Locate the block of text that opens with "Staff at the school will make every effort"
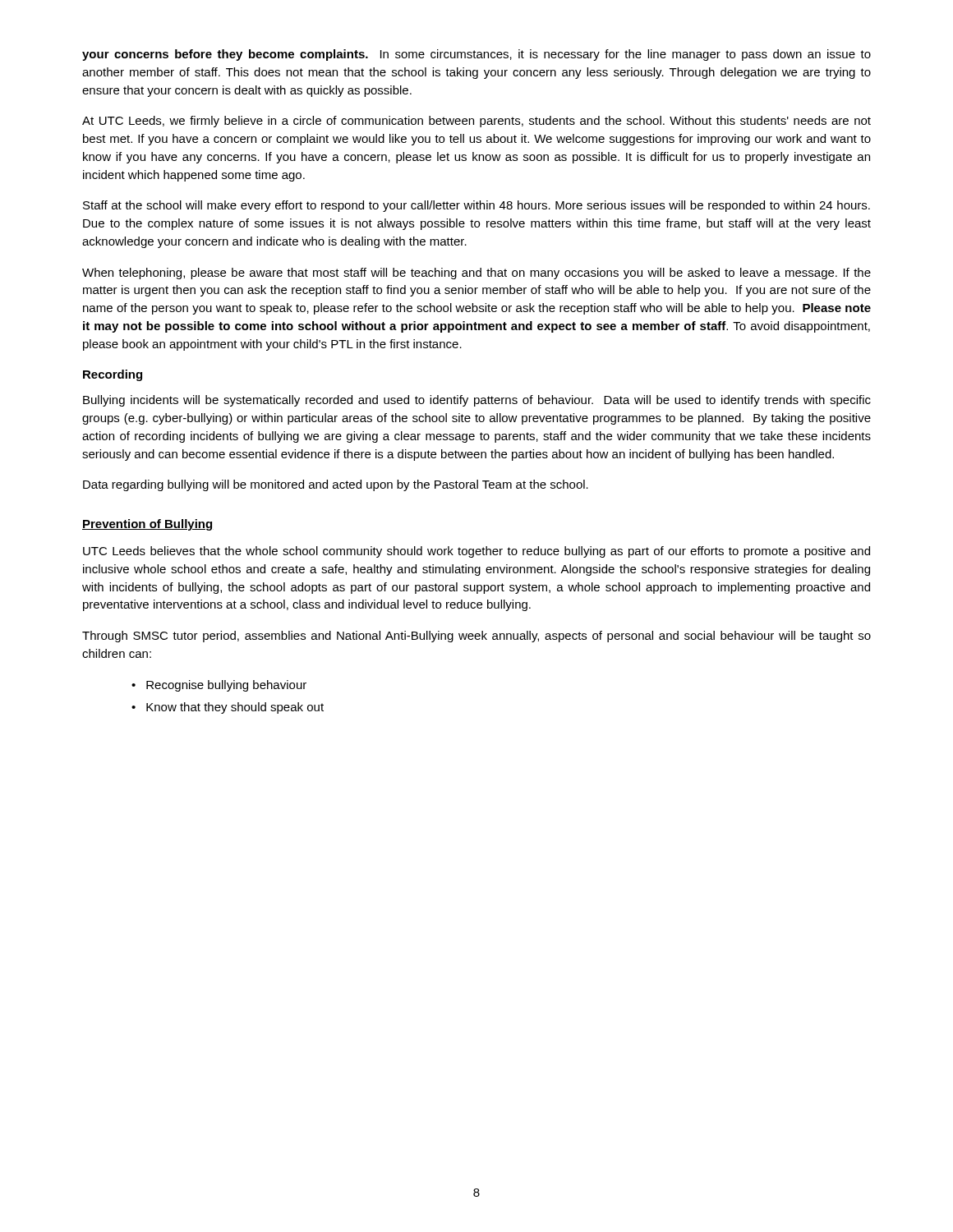Screen dimensions: 1232x953 pos(476,223)
